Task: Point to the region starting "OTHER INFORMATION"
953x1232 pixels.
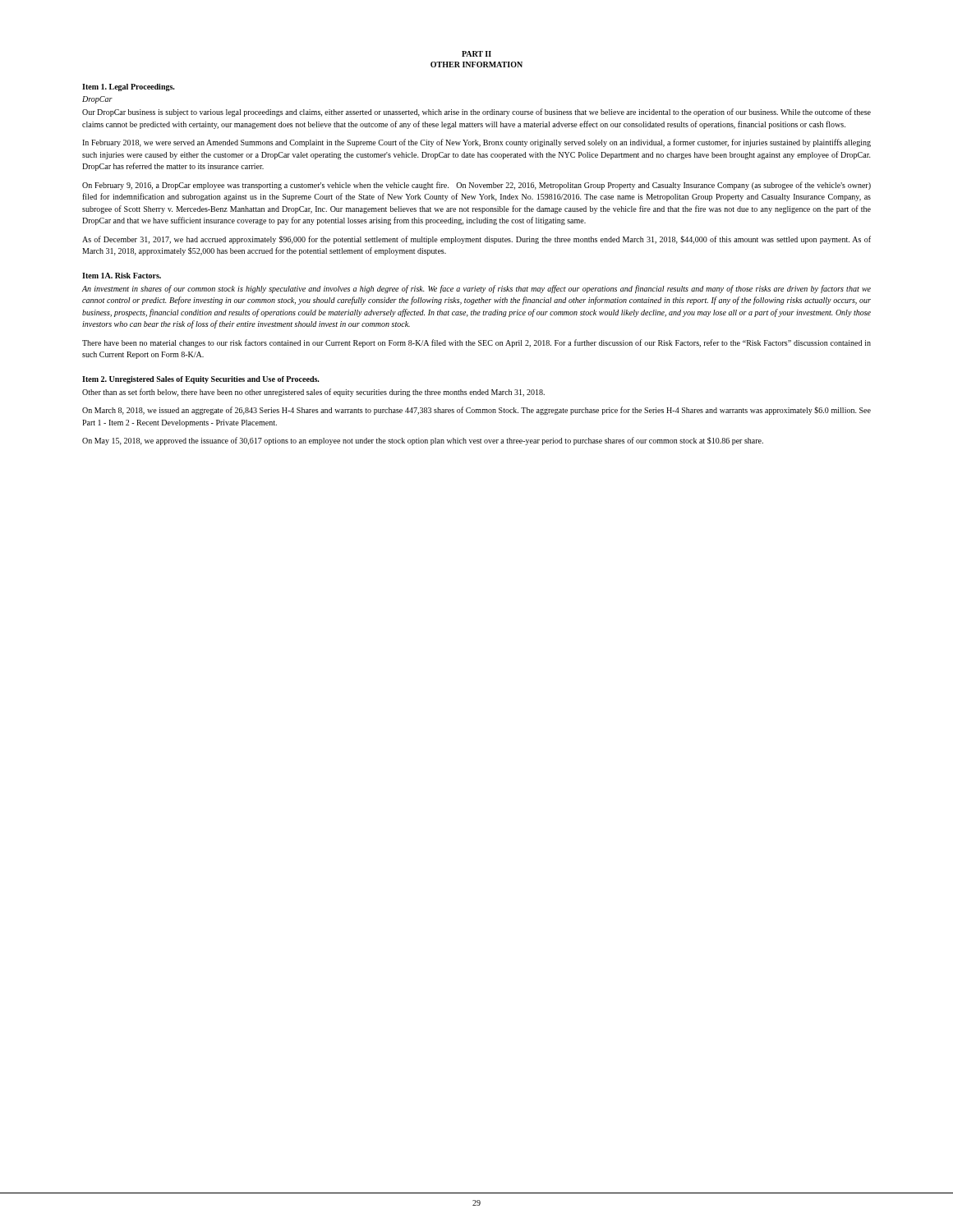Action: [476, 64]
